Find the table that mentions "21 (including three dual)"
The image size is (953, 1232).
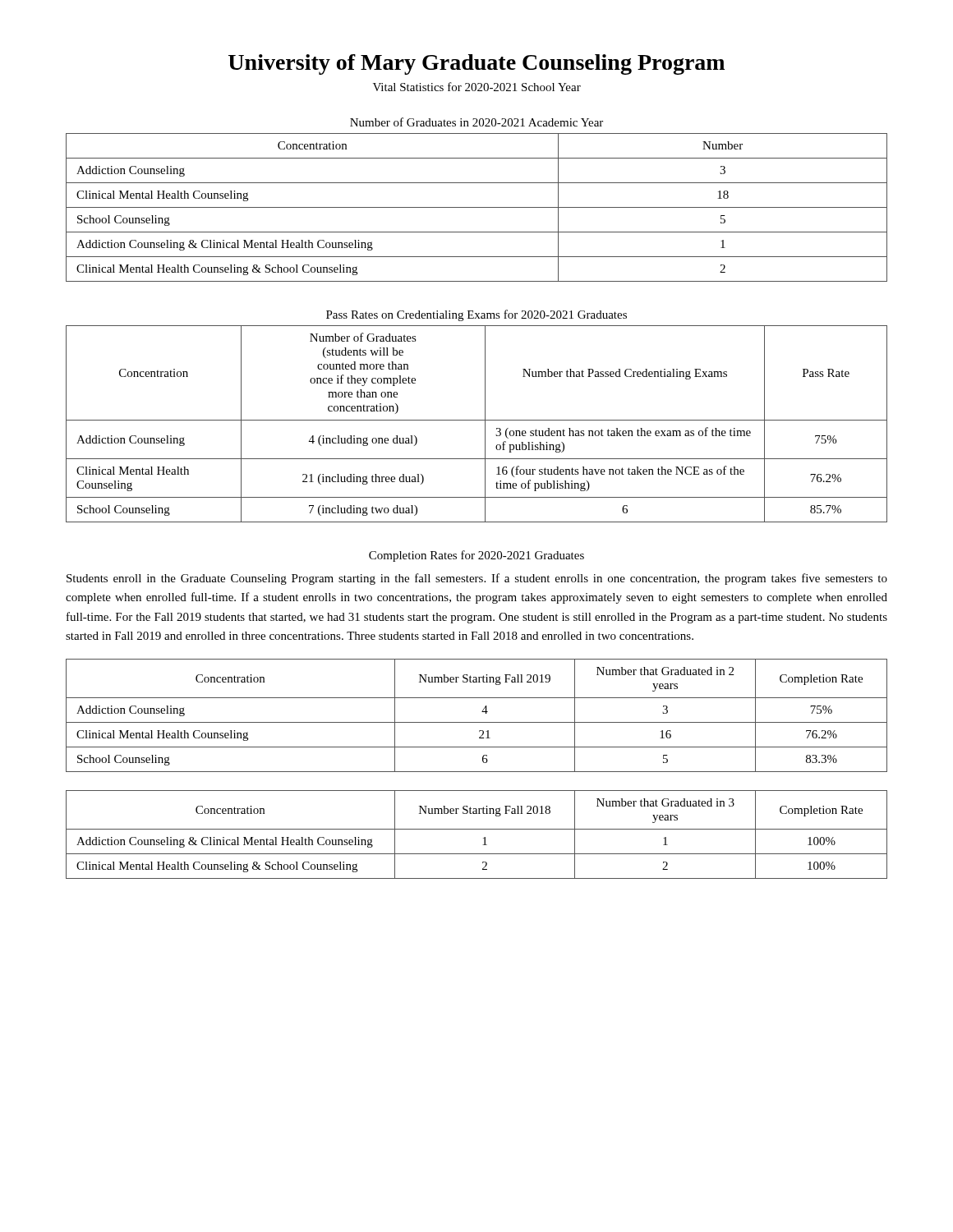476,424
